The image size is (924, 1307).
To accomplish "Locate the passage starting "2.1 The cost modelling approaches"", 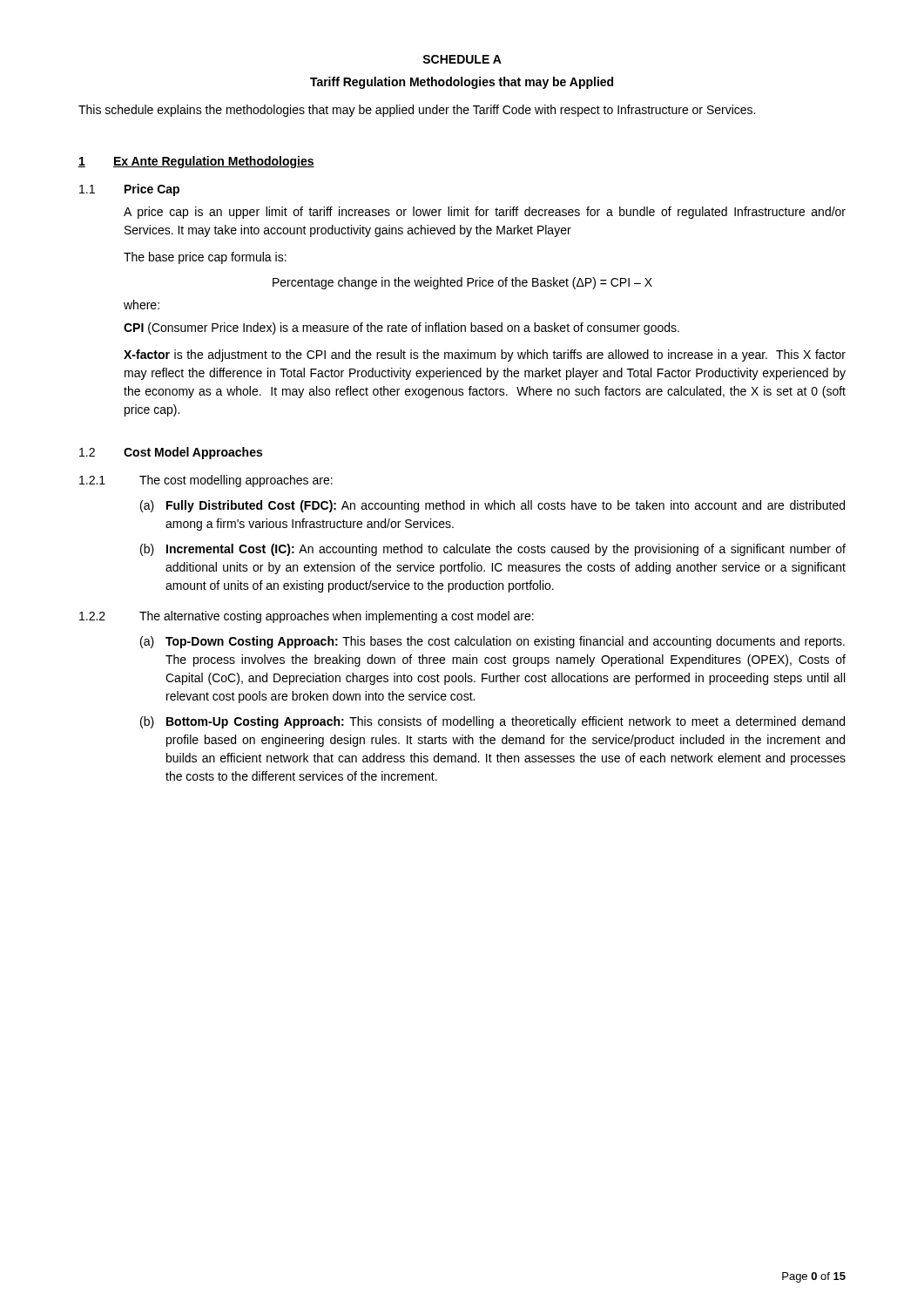I will pos(206,481).
